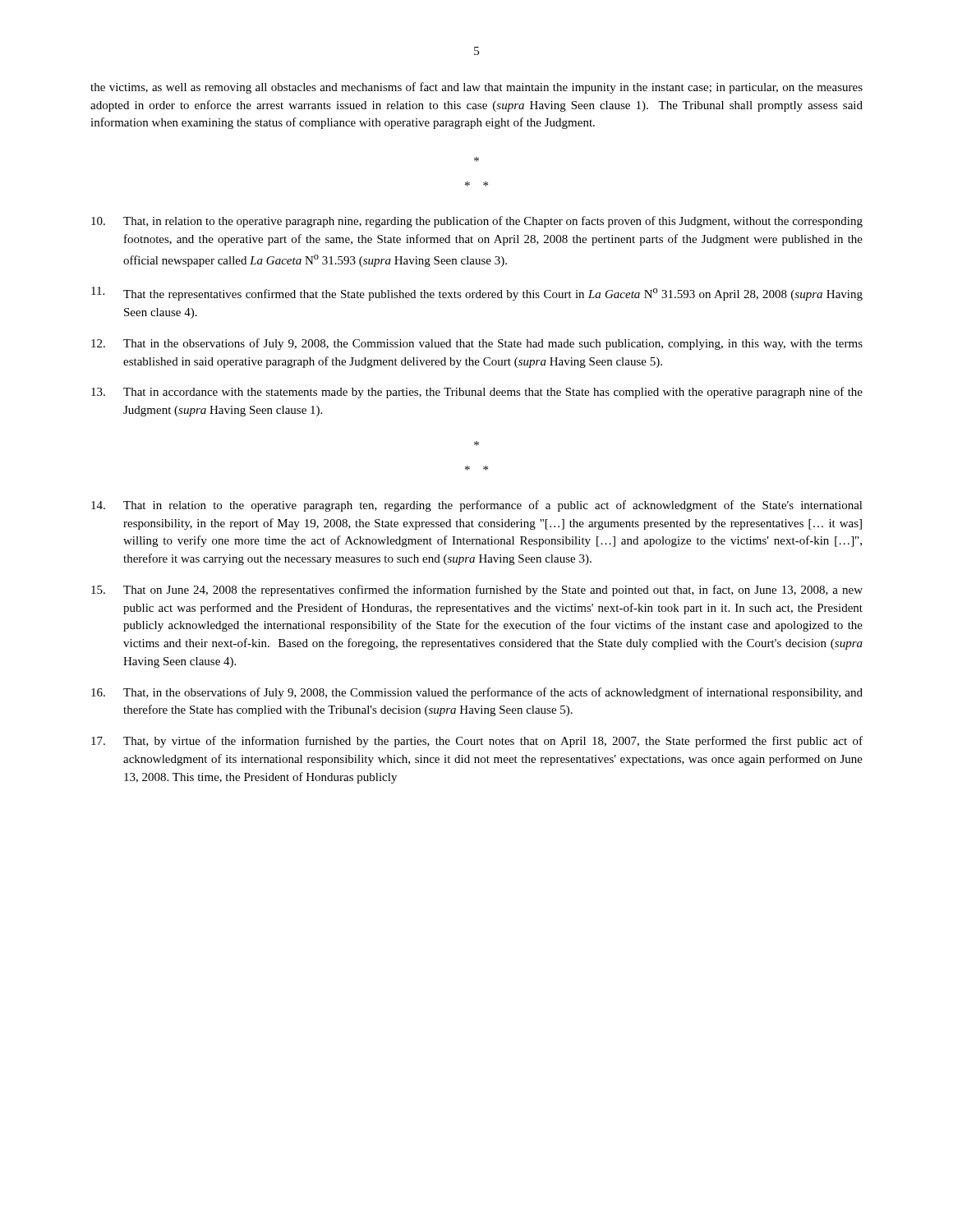This screenshot has width=953, height=1232.
Task: Click on the text block with the text "That in the observations of July 9, 2008,"
Action: [x=476, y=353]
